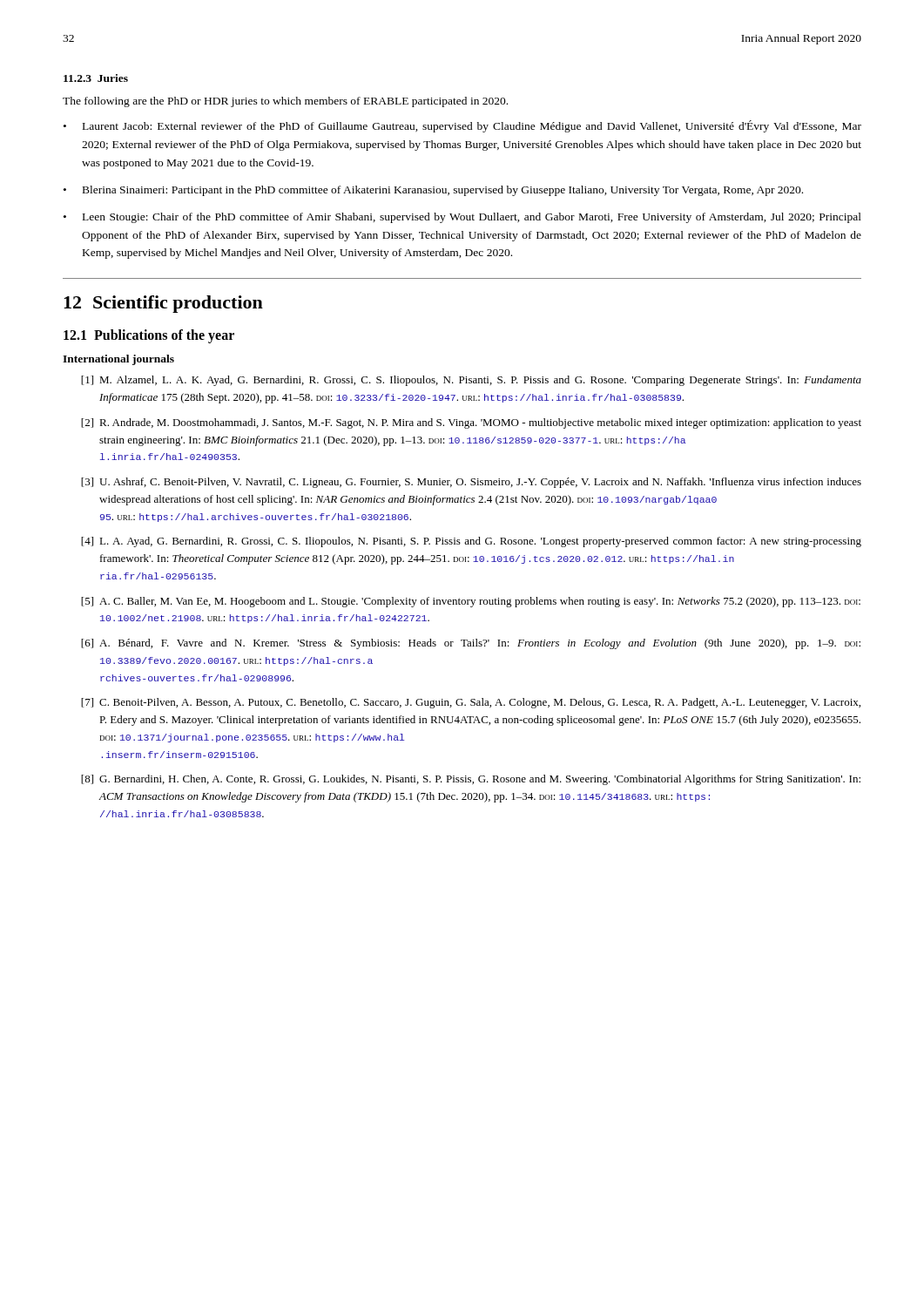
Task: Point to the block beginning "[1] M. Alzamel, L. A. K."
Action: pos(462,389)
